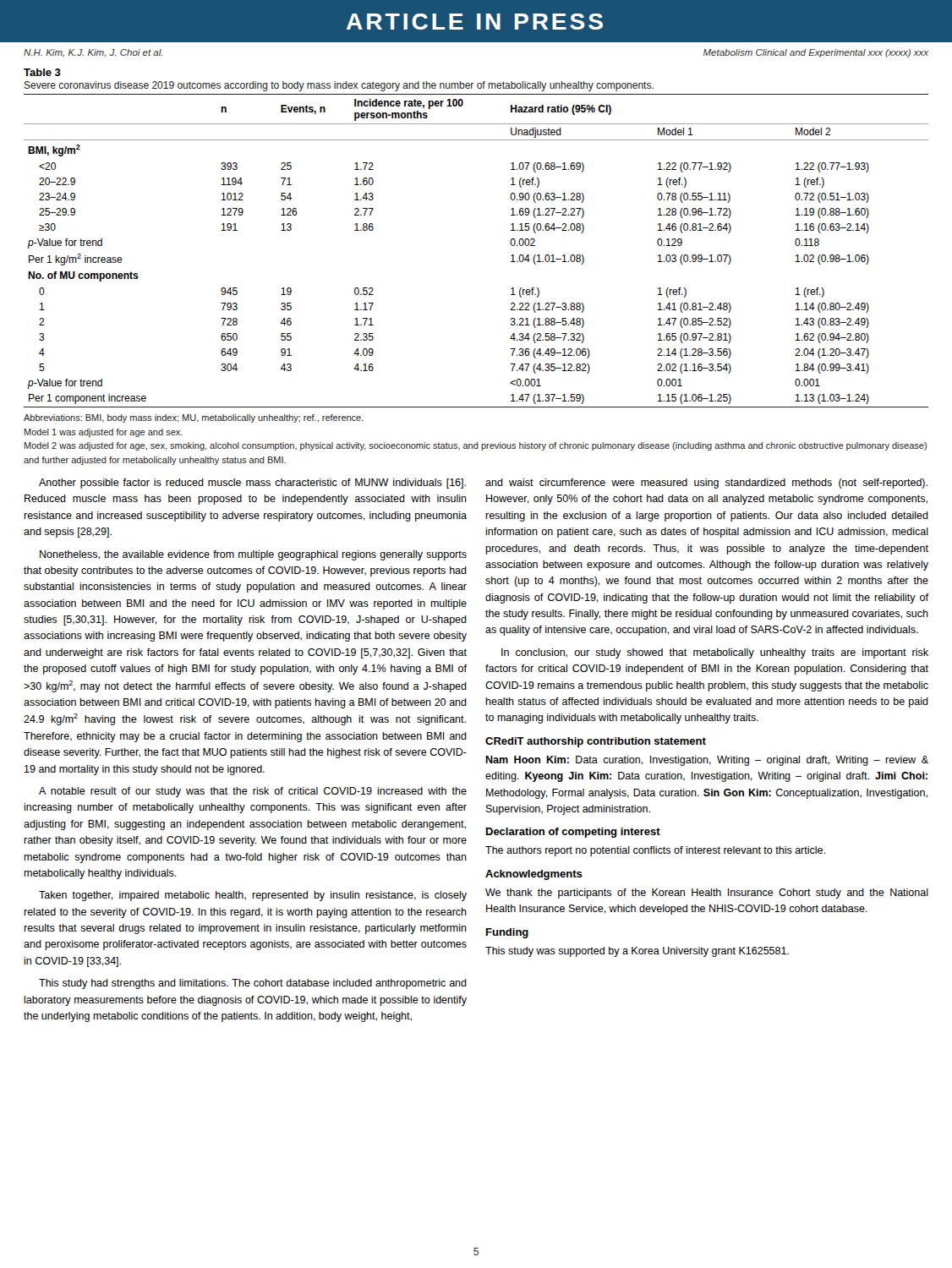The height and width of the screenshot is (1268, 952).
Task: Find the table
Action: coord(476,251)
